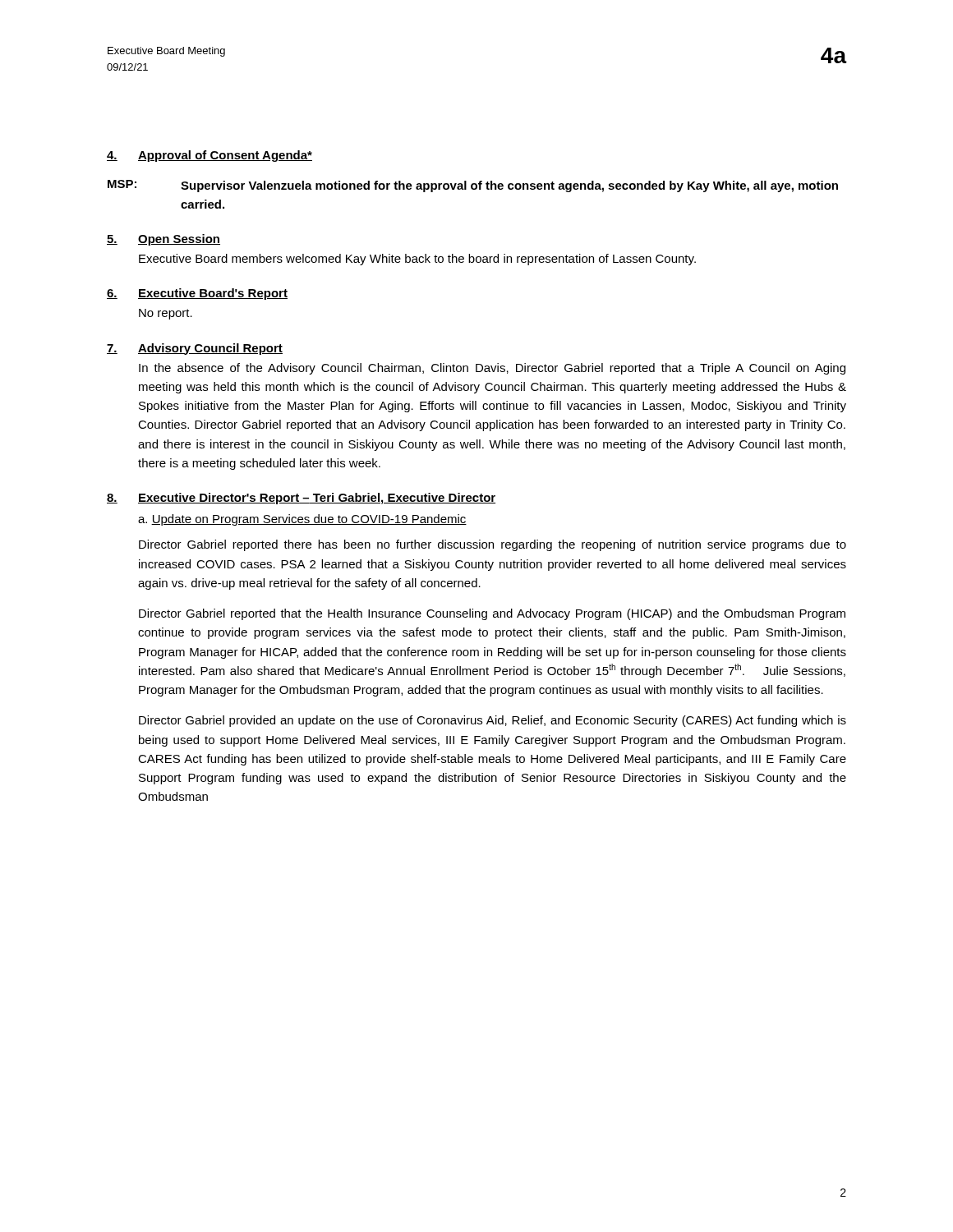Click the passage that begins "MSP: Supervisor Valenzuela motioned for the"

[476, 195]
